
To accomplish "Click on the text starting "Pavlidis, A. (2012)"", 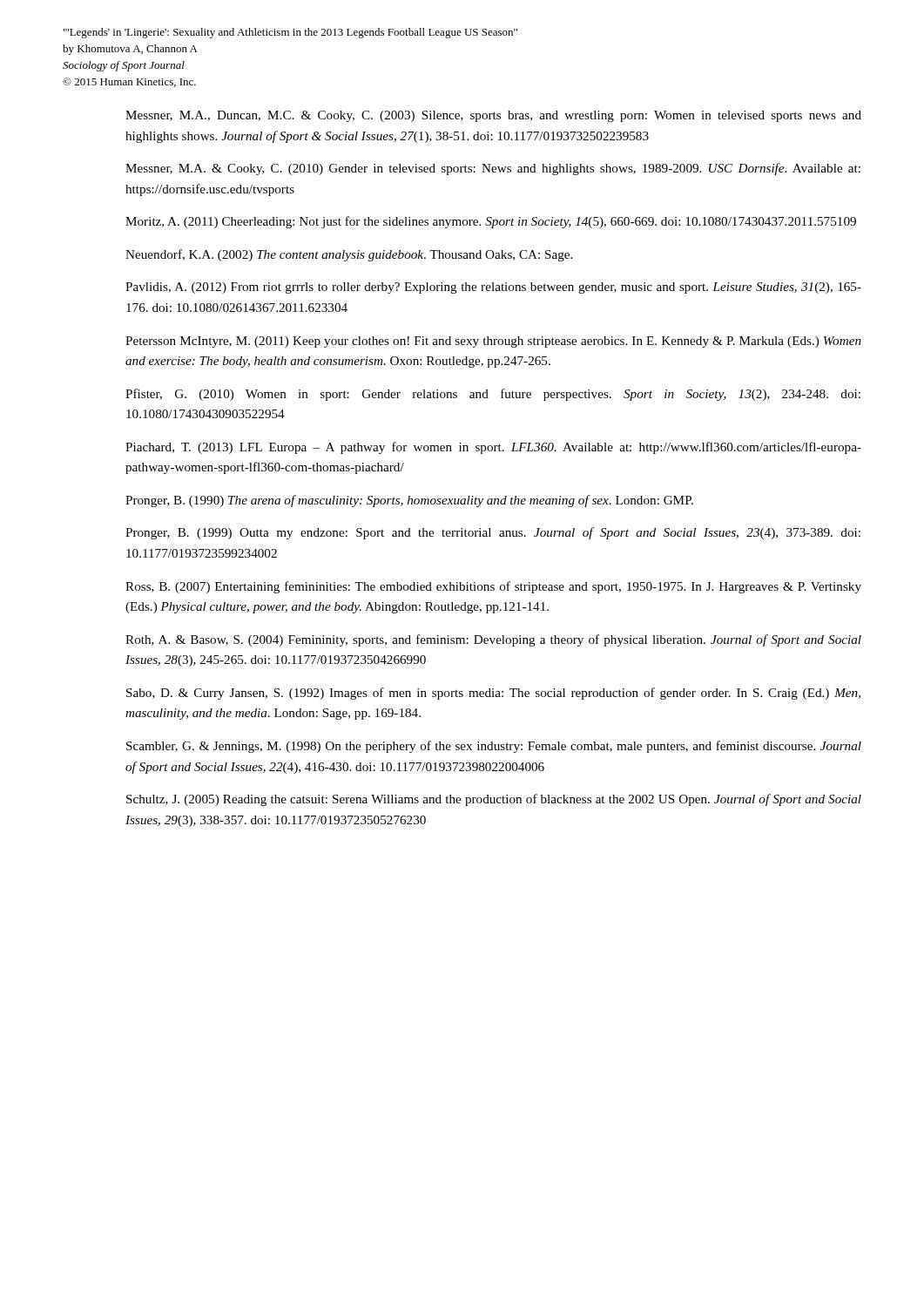I will click(462, 297).
